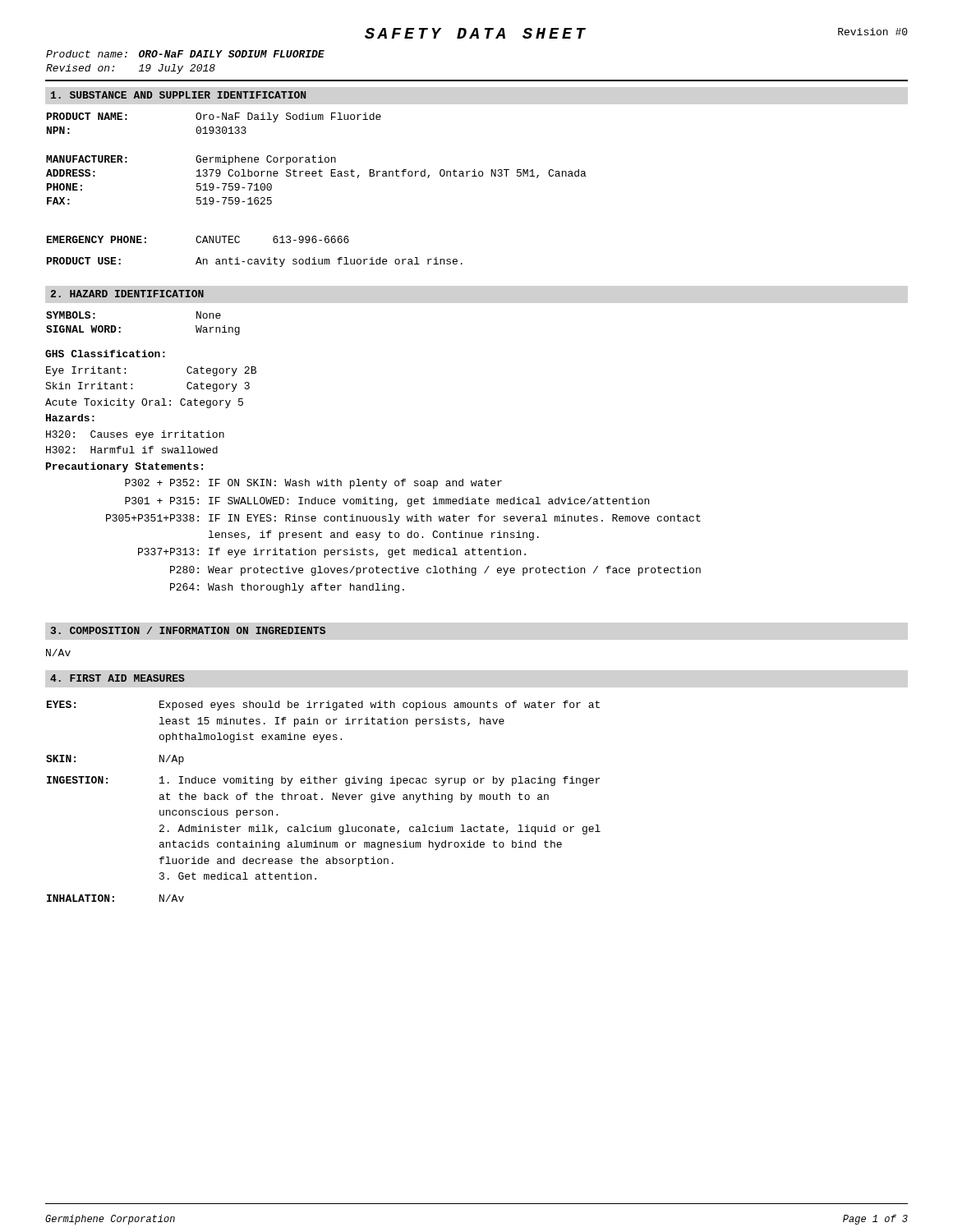Navigate to the text starting "EMERGENCY PHONE: CANUTEC 613-996-6666"
Image resolution: width=953 pixels, height=1232 pixels.
(198, 239)
